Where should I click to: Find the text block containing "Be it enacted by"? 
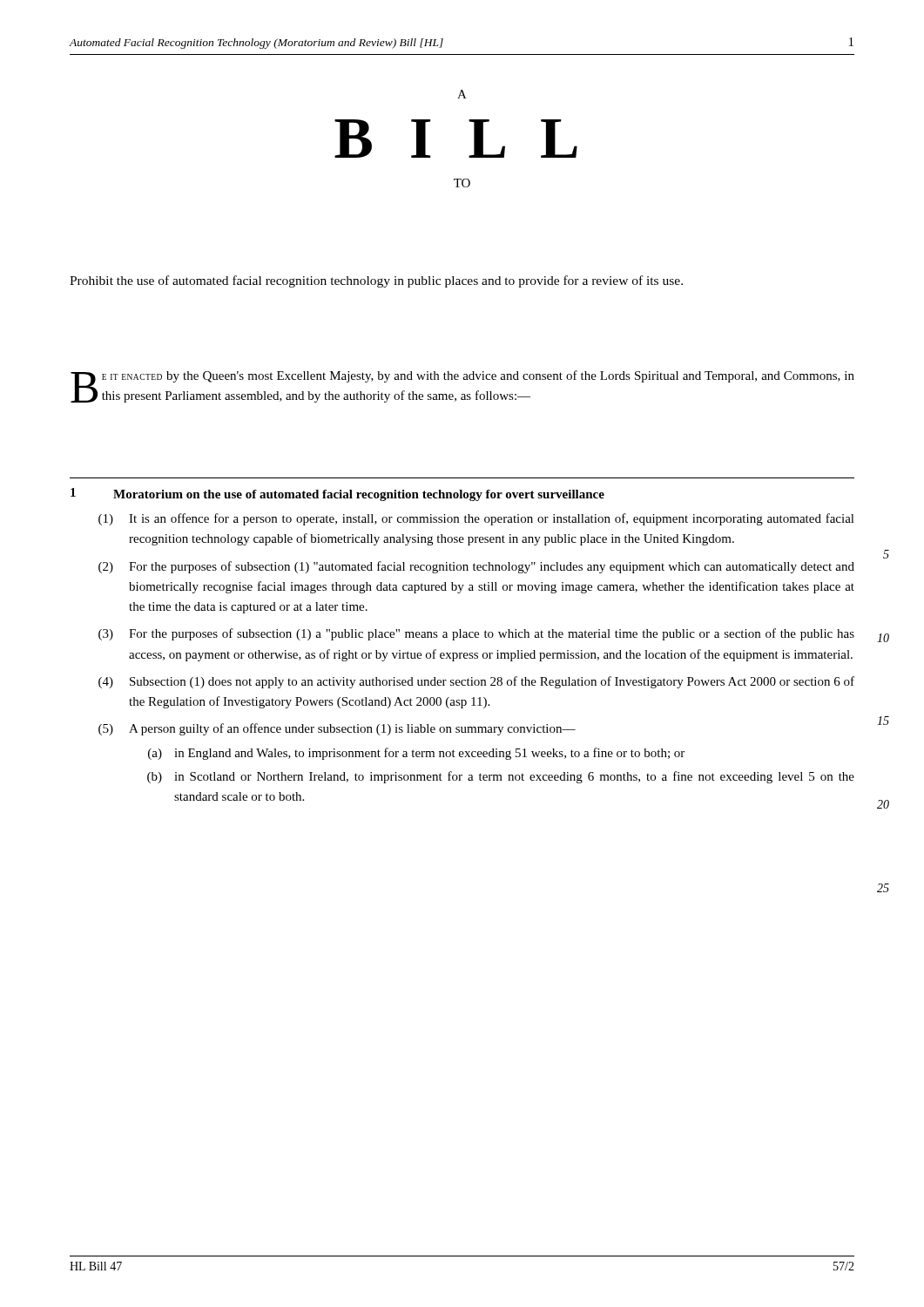pyautogui.click(x=462, y=386)
